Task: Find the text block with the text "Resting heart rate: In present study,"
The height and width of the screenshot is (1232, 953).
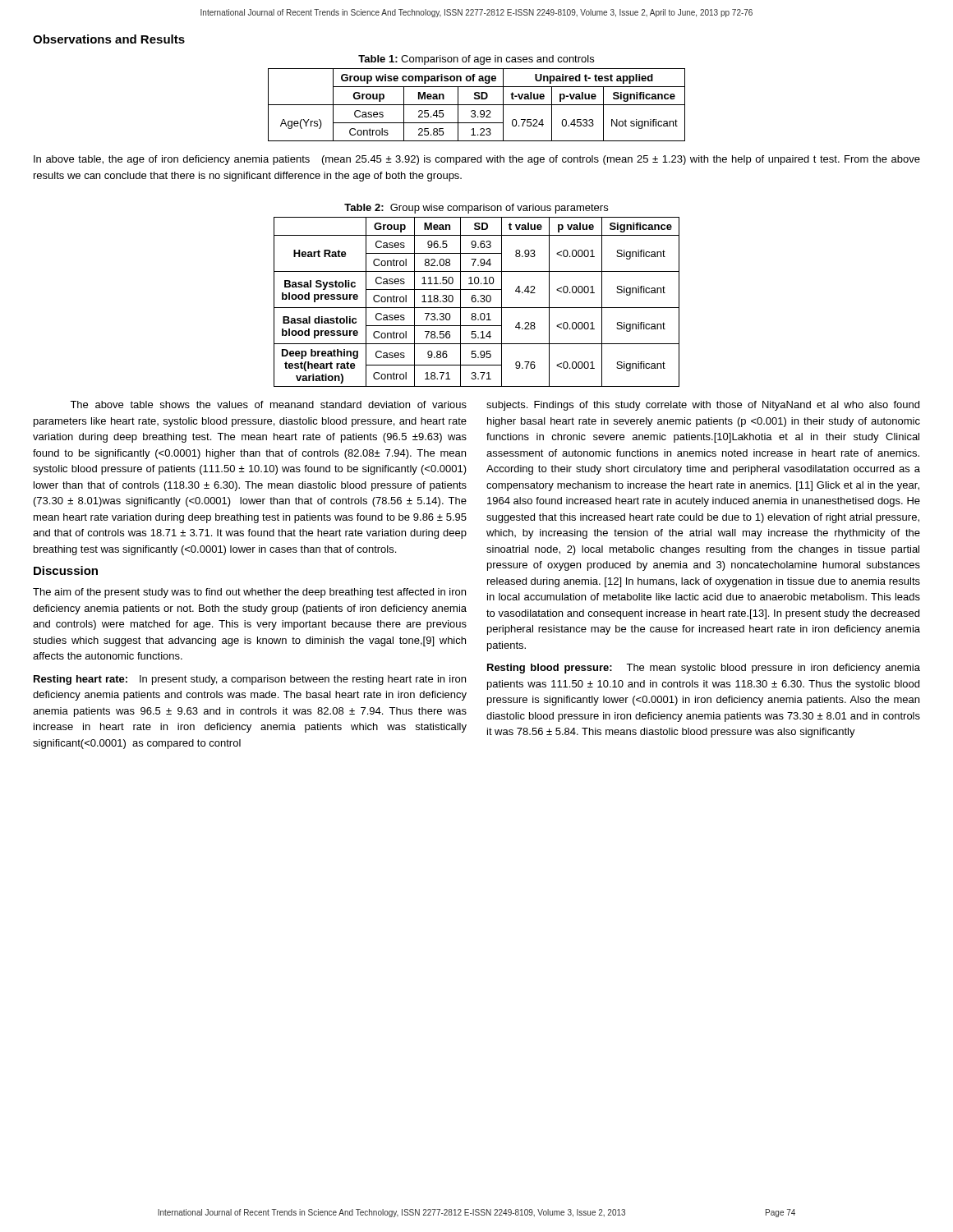Action: point(250,710)
